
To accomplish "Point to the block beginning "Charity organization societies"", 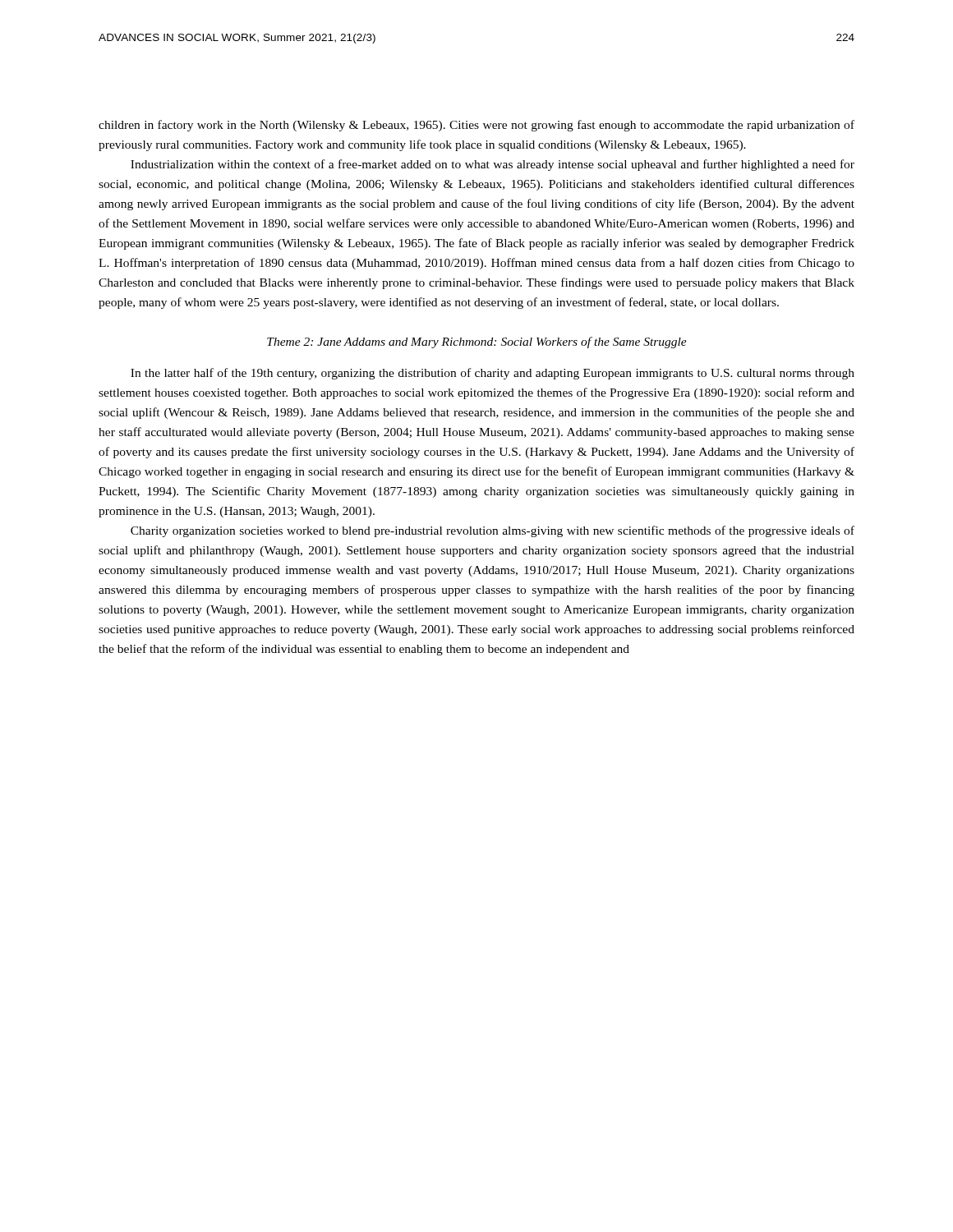I will [476, 590].
